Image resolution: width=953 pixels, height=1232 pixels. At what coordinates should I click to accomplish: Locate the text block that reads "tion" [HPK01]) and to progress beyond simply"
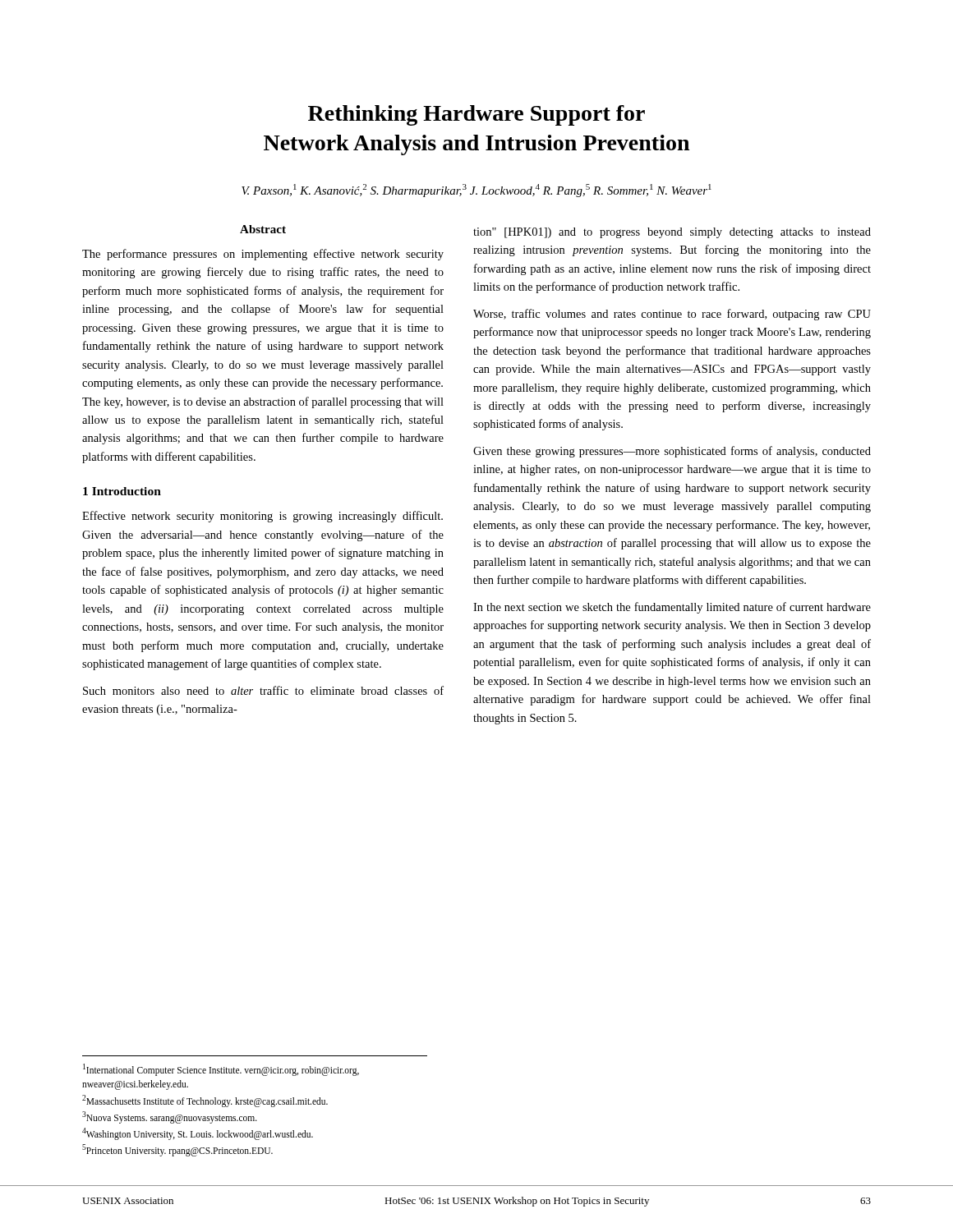[x=672, y=259]
